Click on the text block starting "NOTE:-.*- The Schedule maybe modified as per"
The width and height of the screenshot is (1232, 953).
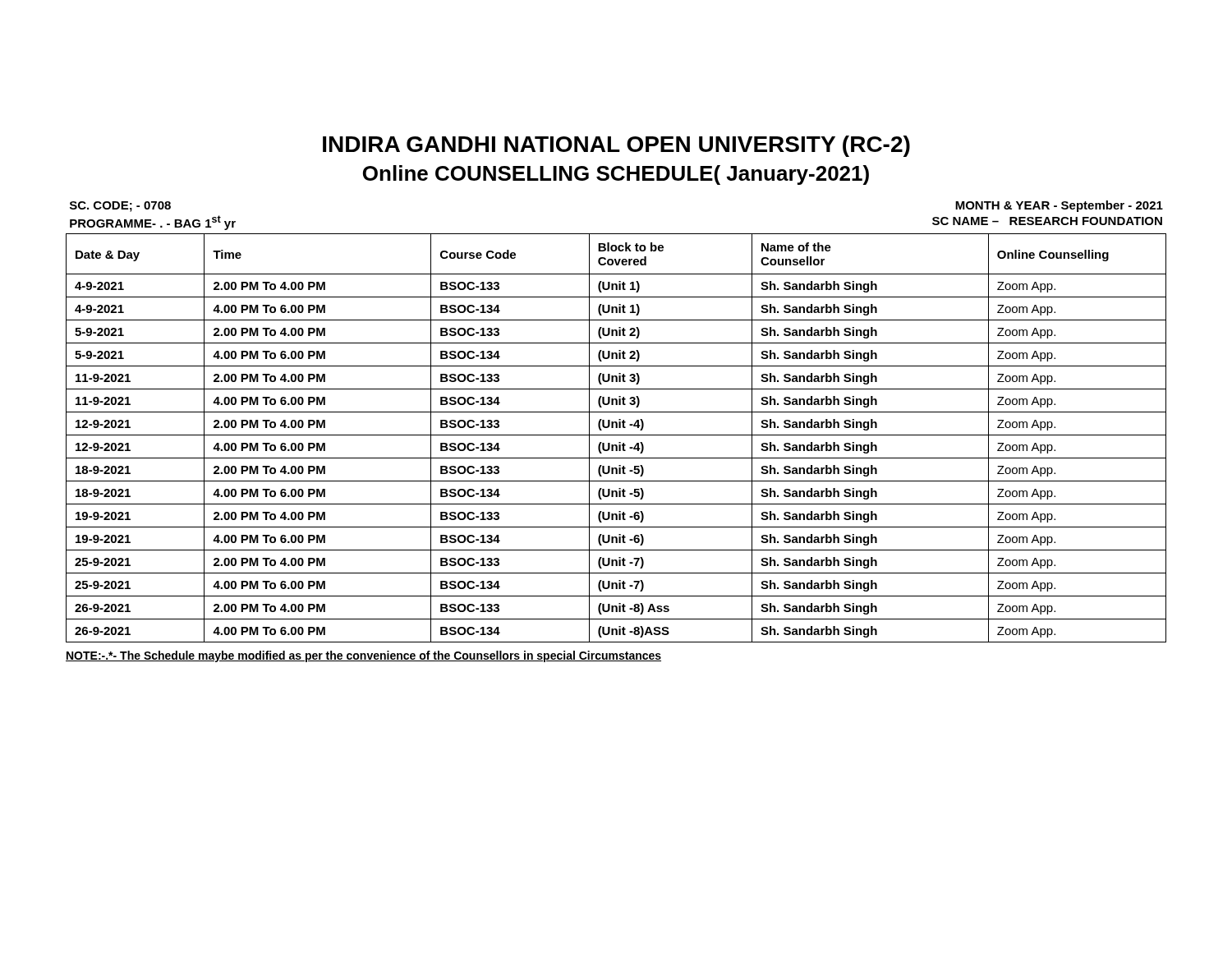tap(363, 656)
